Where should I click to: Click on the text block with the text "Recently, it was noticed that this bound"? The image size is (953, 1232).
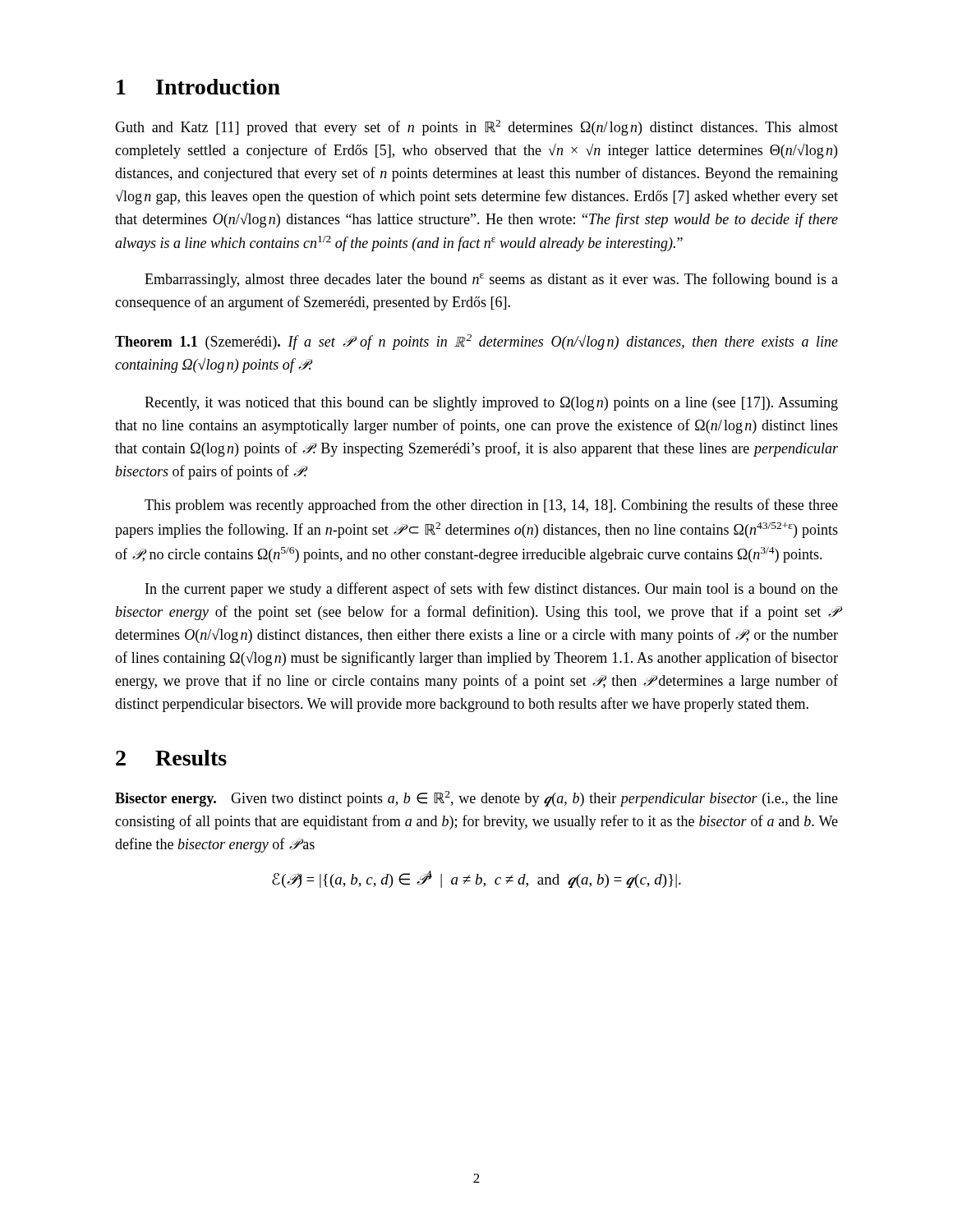coord(476,437)
